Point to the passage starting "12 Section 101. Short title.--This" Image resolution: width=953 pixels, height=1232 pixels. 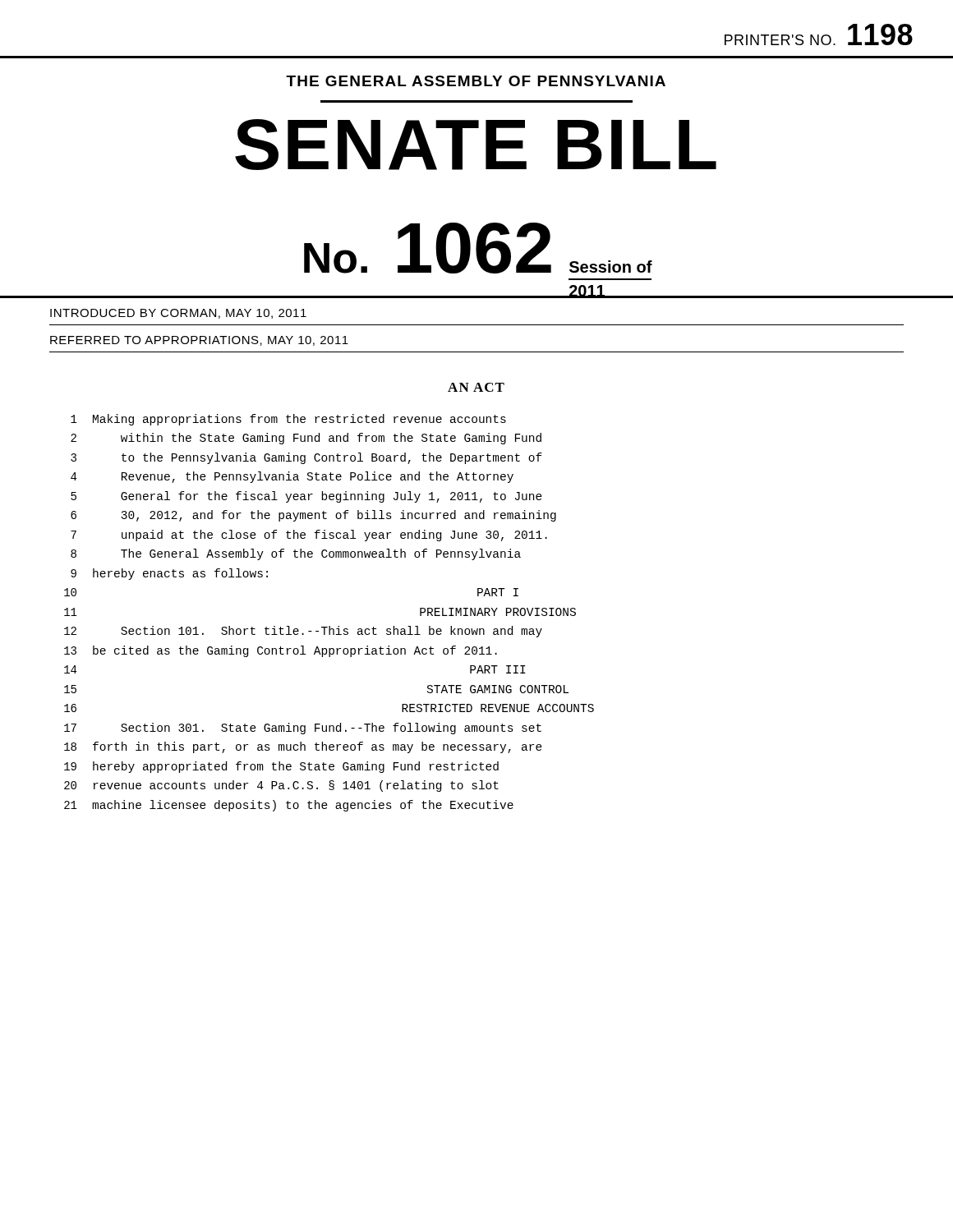(x=476, y=633)
